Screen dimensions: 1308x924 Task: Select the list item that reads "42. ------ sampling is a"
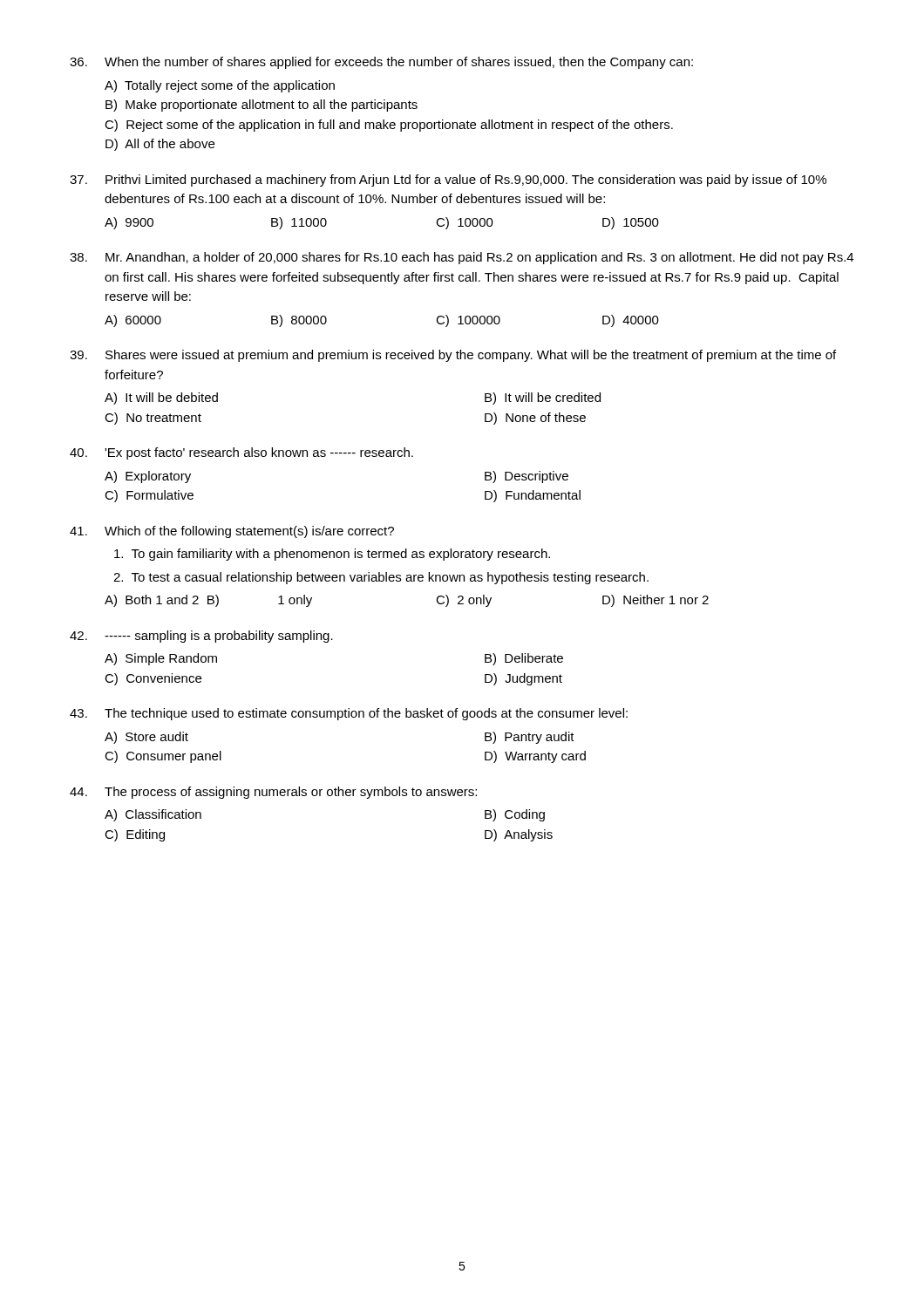pos(201,637)
